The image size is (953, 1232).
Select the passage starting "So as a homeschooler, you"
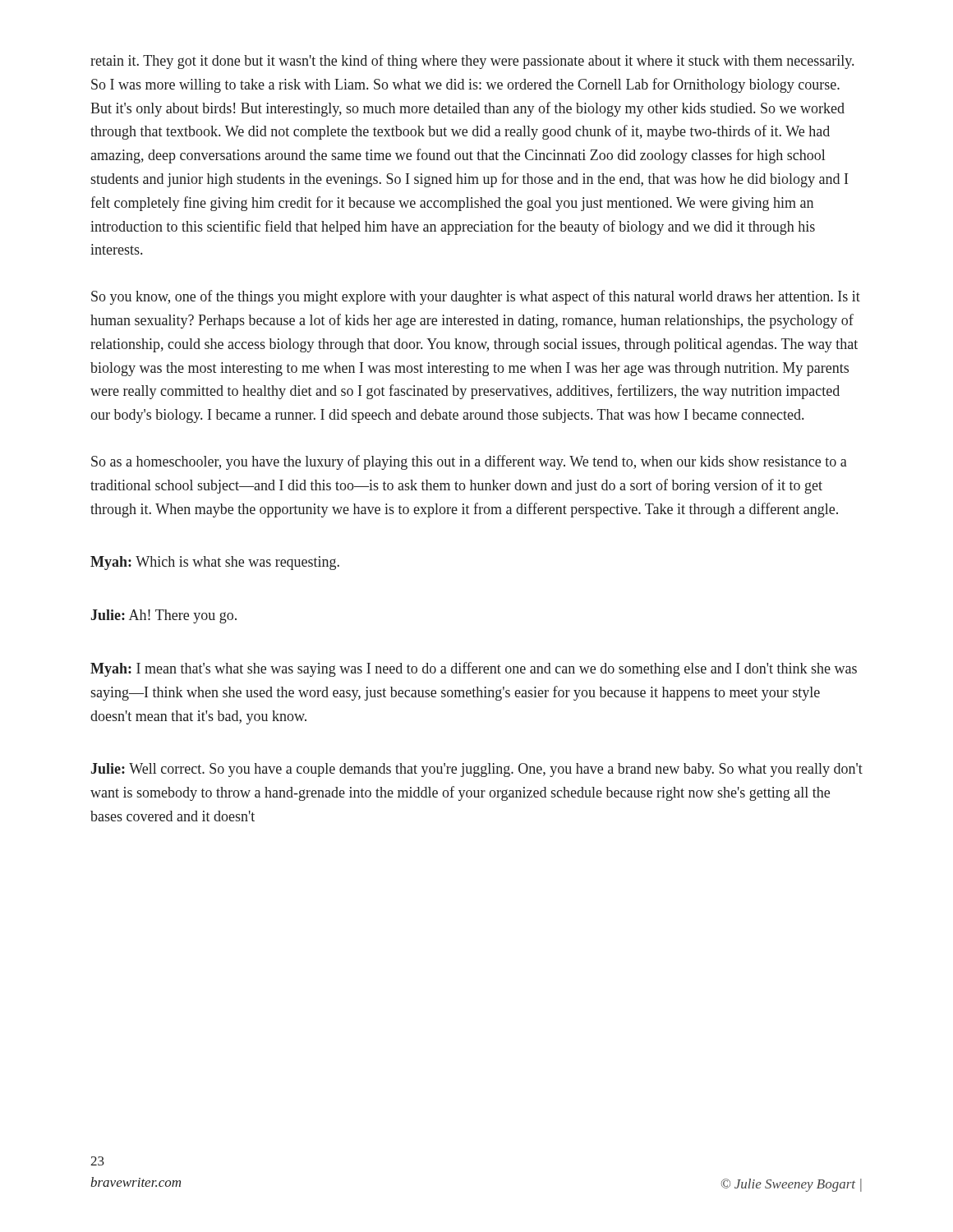tap(469, 485)
